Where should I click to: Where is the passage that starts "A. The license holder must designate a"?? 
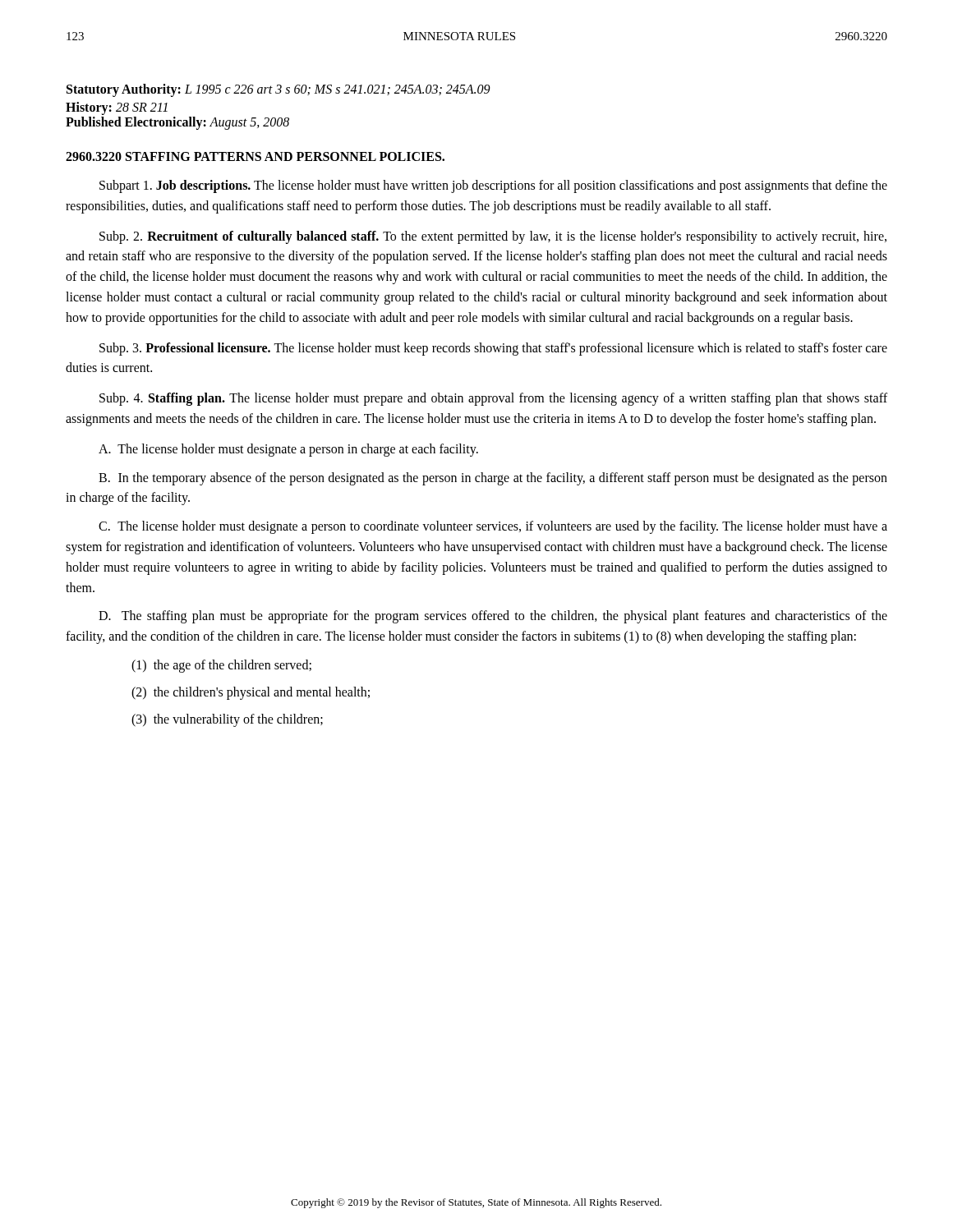(289, 449)
